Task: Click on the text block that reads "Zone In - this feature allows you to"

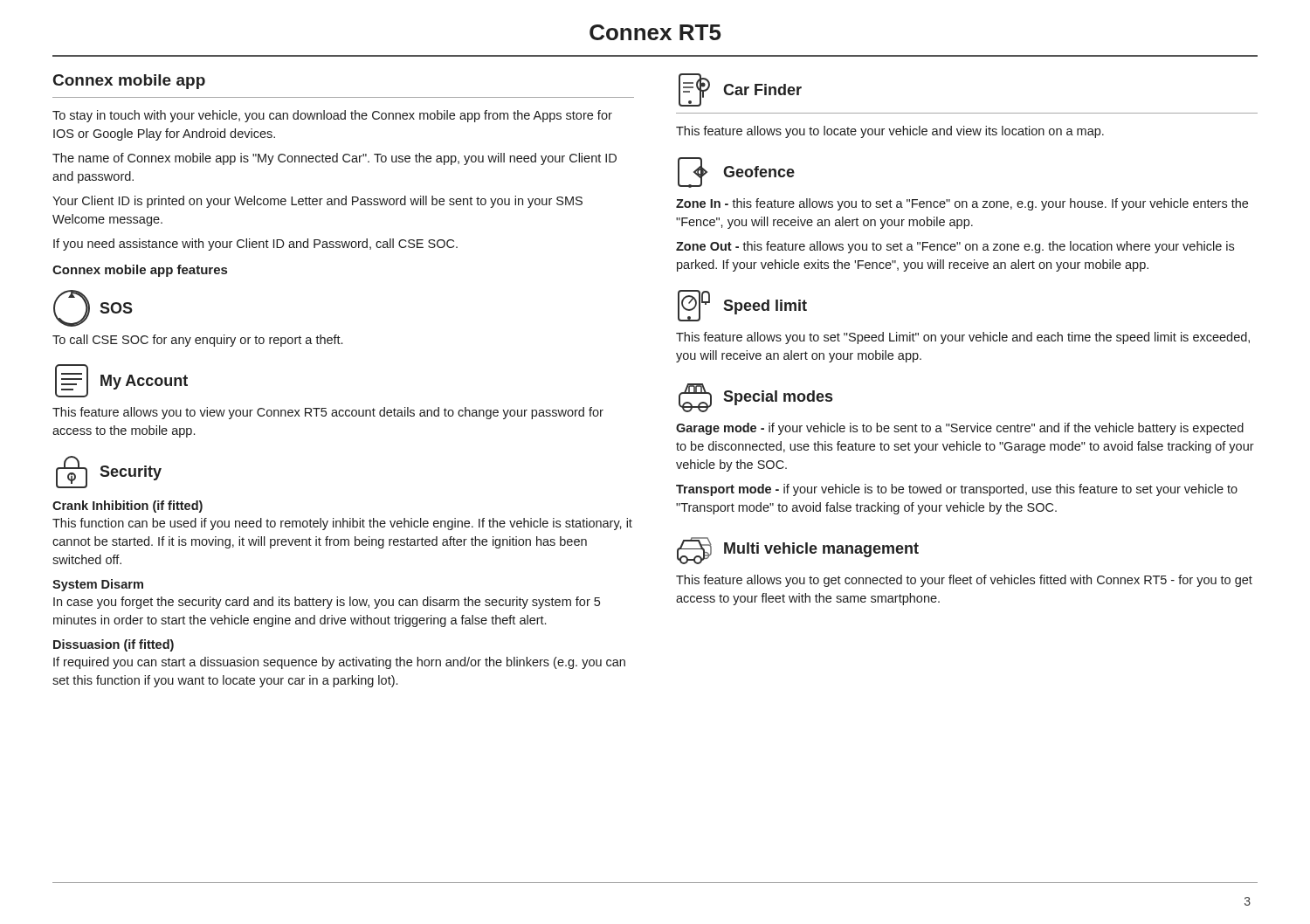Action: point(967,213)
